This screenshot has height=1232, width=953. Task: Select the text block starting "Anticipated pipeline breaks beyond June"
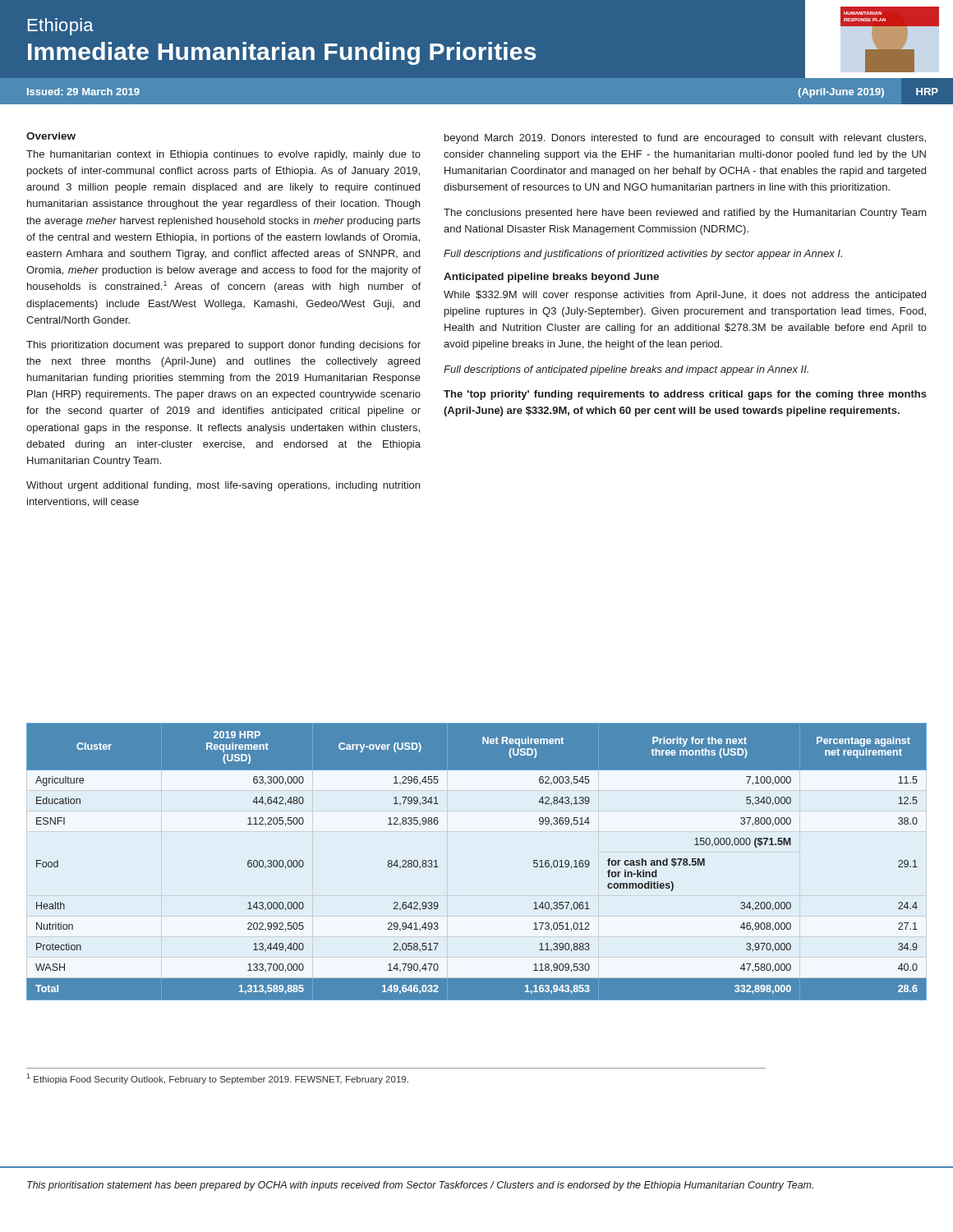552,276
